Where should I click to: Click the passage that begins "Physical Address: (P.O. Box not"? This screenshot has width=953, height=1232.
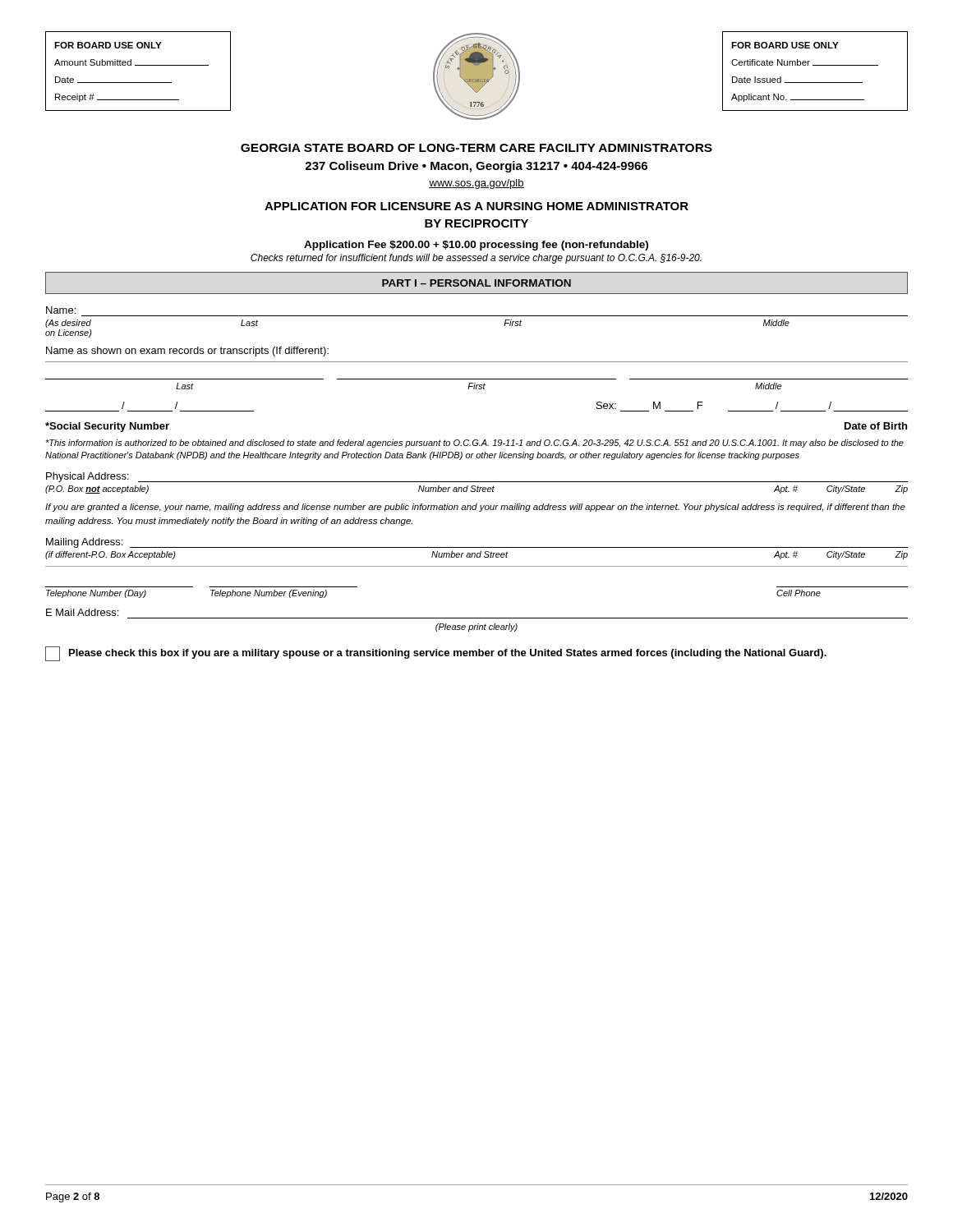coord(476,481)
